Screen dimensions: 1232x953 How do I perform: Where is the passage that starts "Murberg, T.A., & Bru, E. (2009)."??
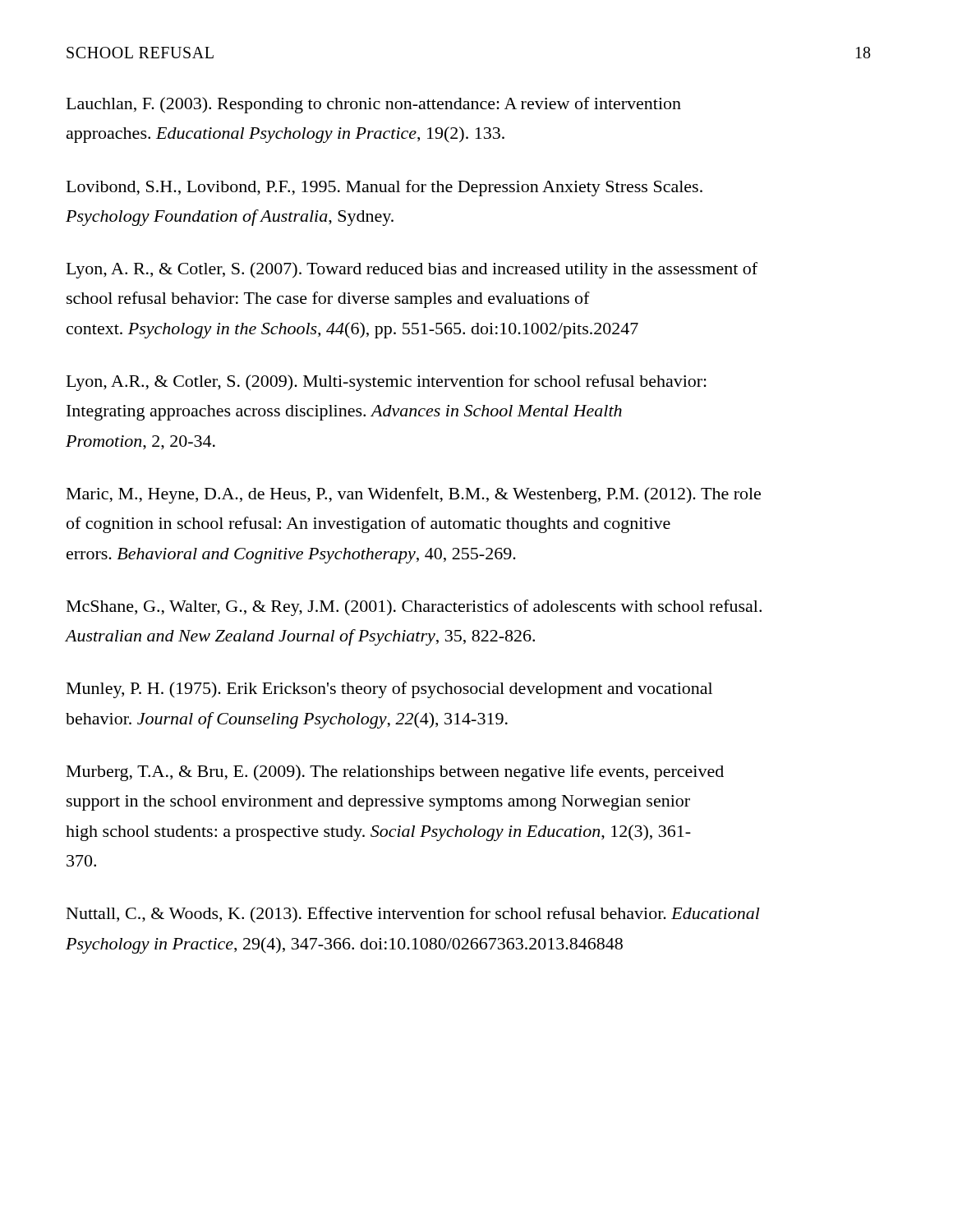pos(468,816)
